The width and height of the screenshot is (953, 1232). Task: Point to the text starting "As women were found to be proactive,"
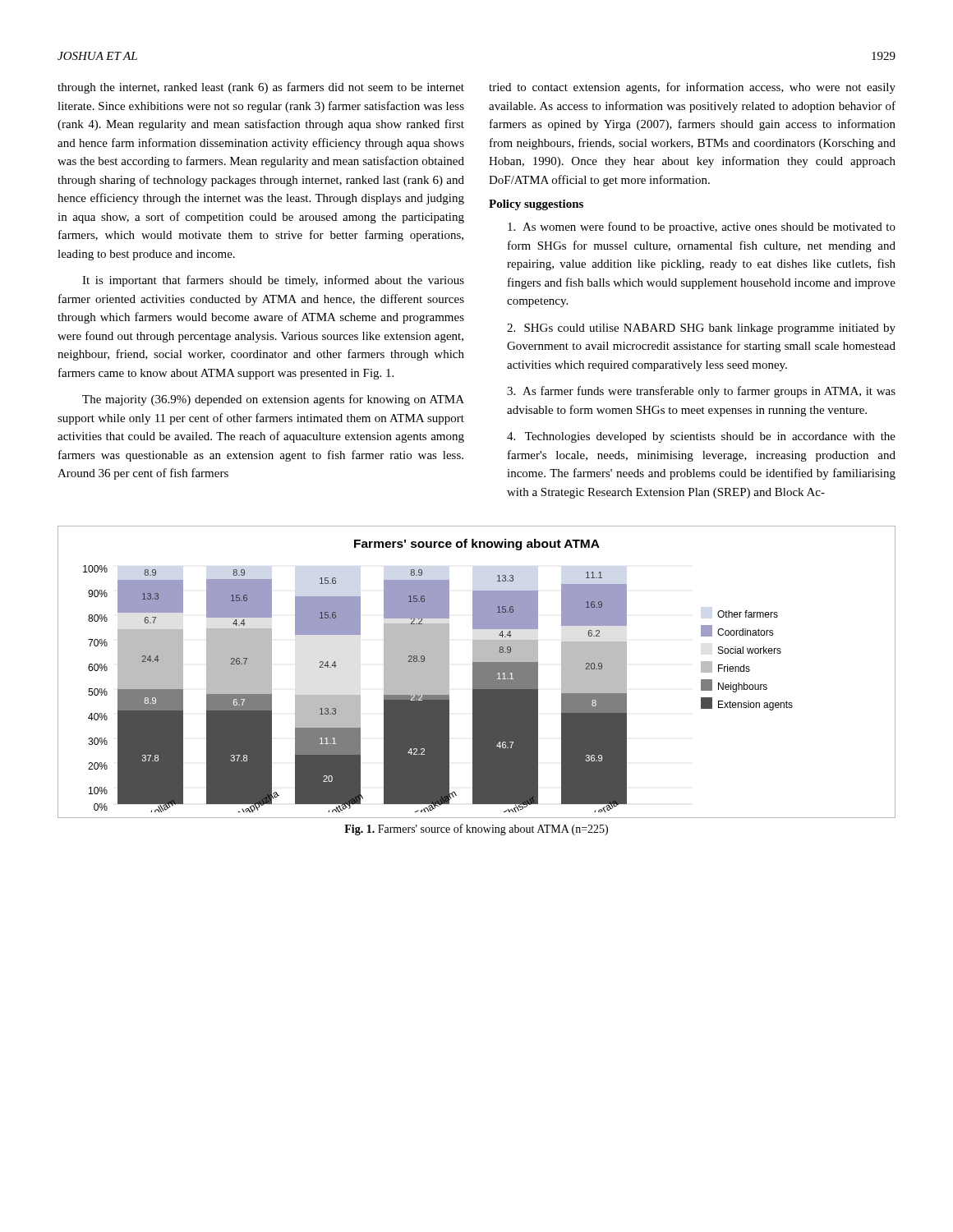(x=701, y=264)
